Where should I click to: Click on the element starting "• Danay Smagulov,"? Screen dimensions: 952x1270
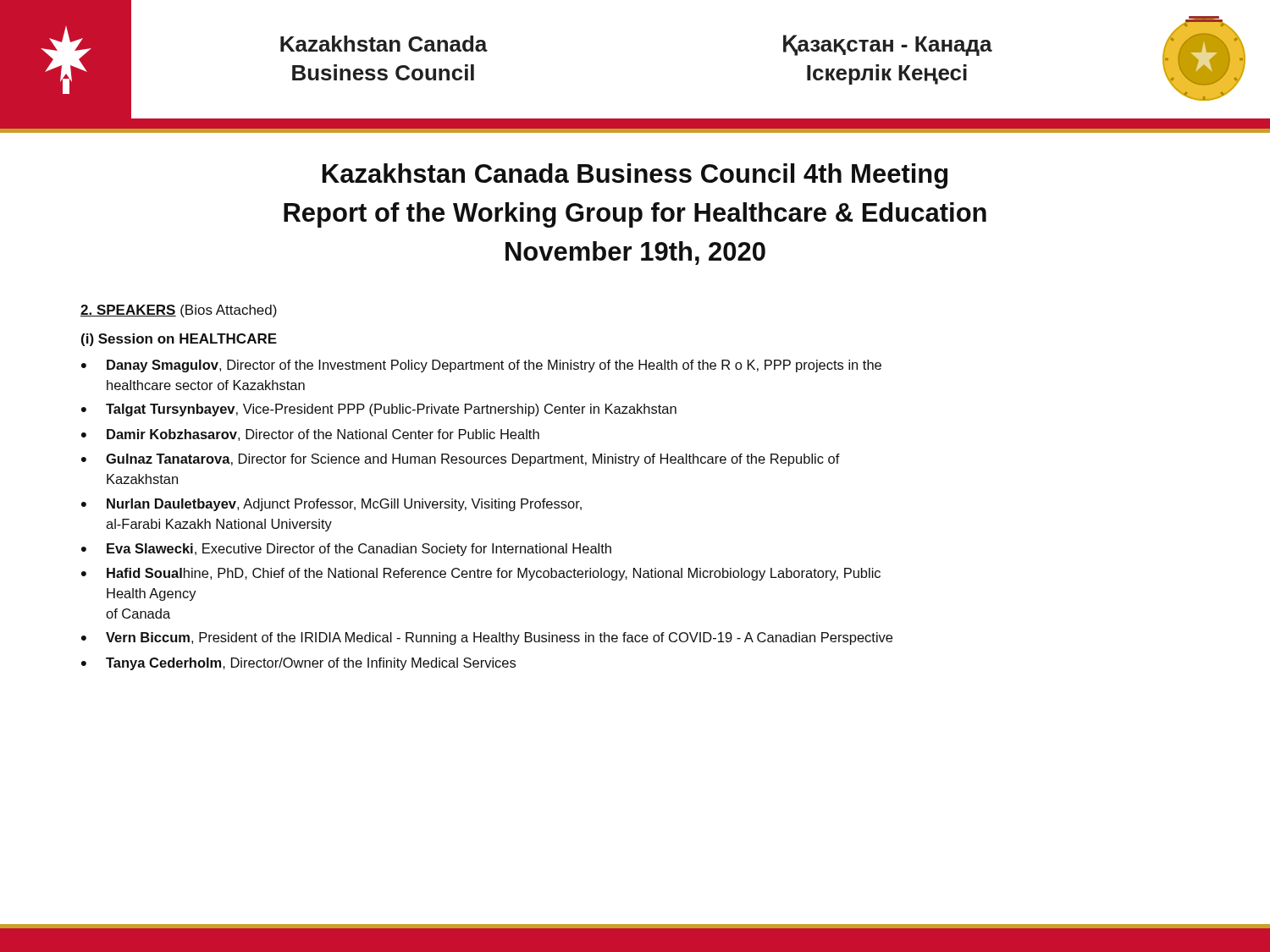[481, 375]
